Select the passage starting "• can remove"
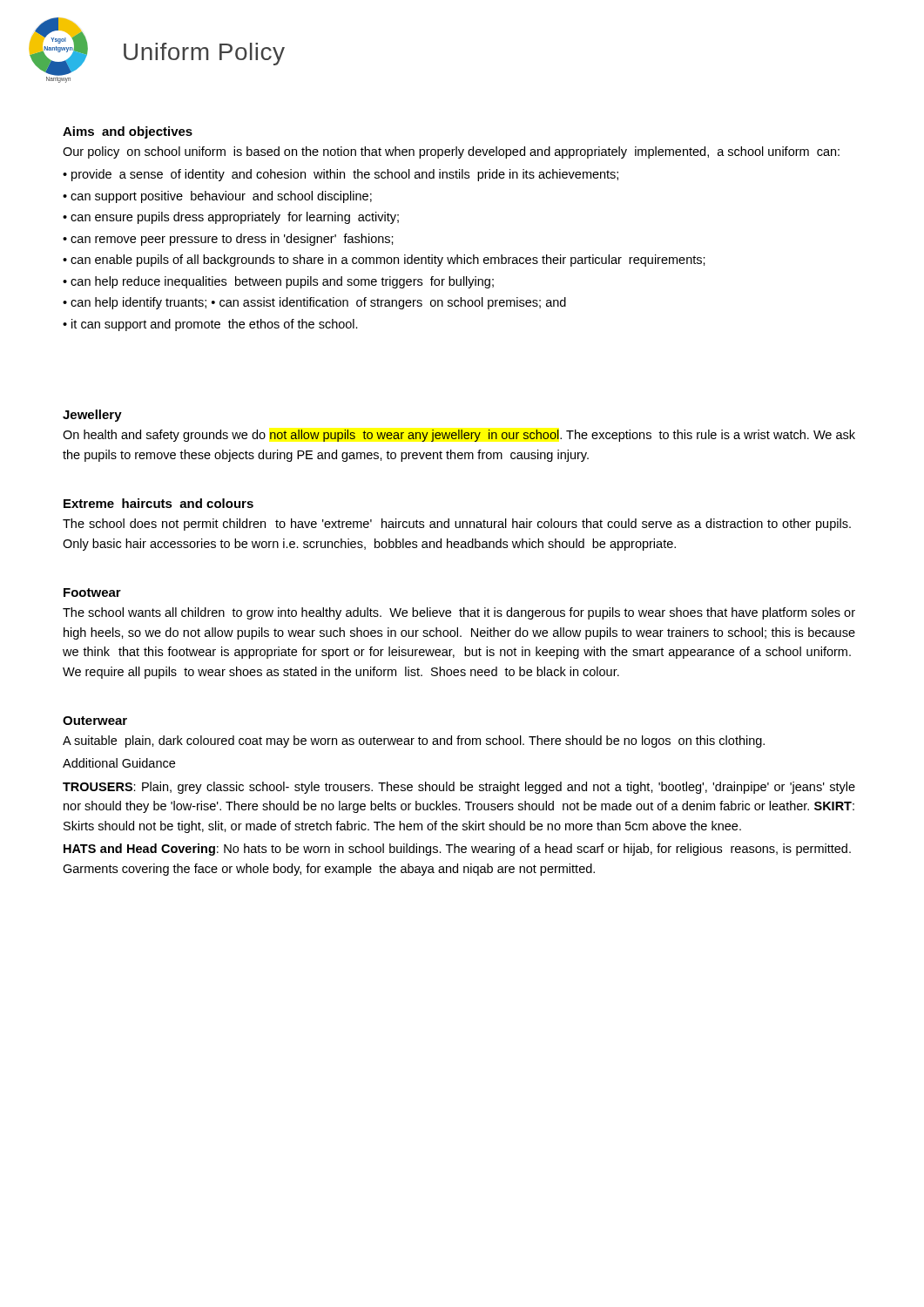Viewport: 924px width, 1307px height. (x=228, y=239)
